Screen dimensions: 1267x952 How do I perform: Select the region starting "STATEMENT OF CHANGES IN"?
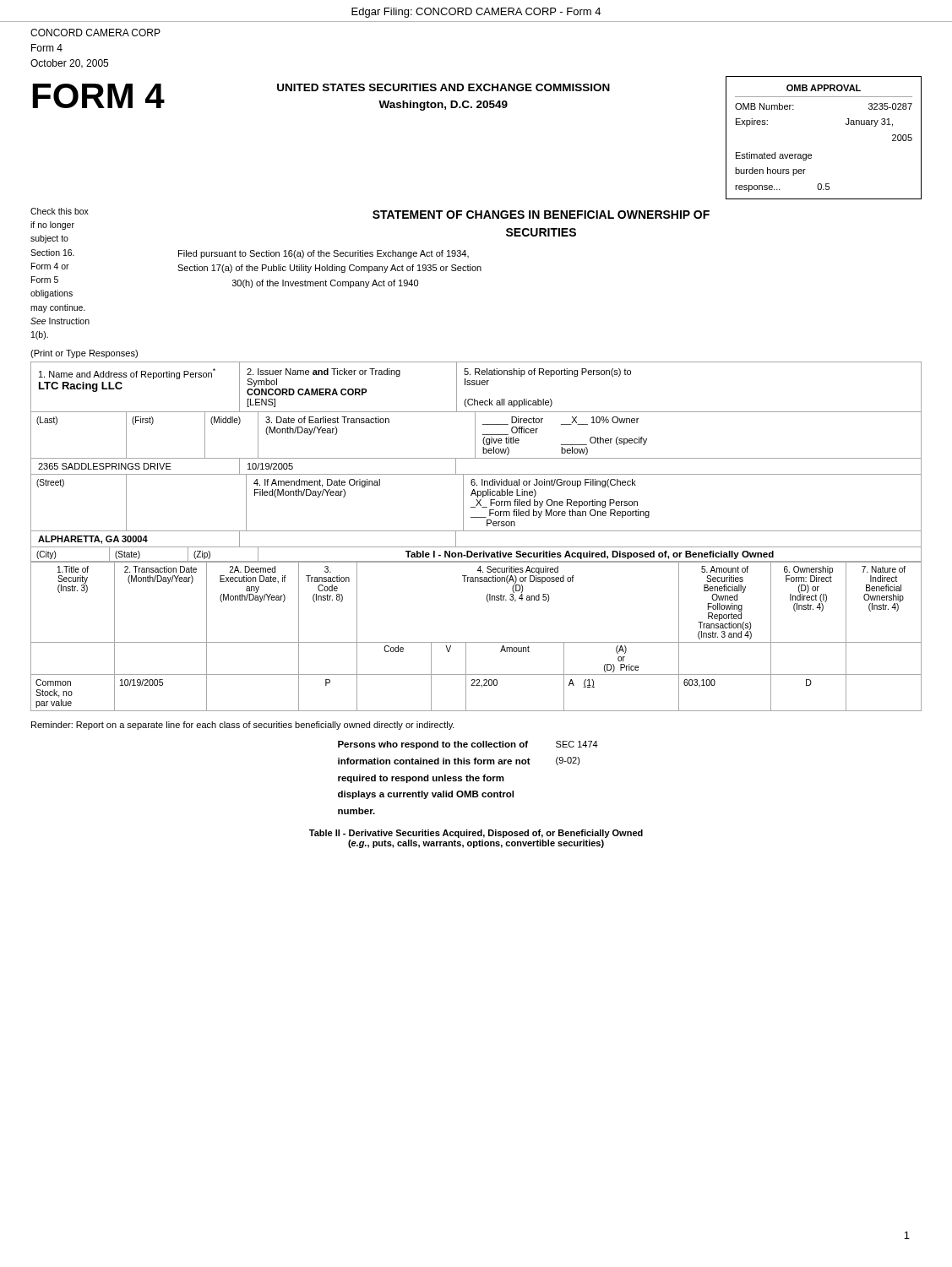tap(541, 223)
